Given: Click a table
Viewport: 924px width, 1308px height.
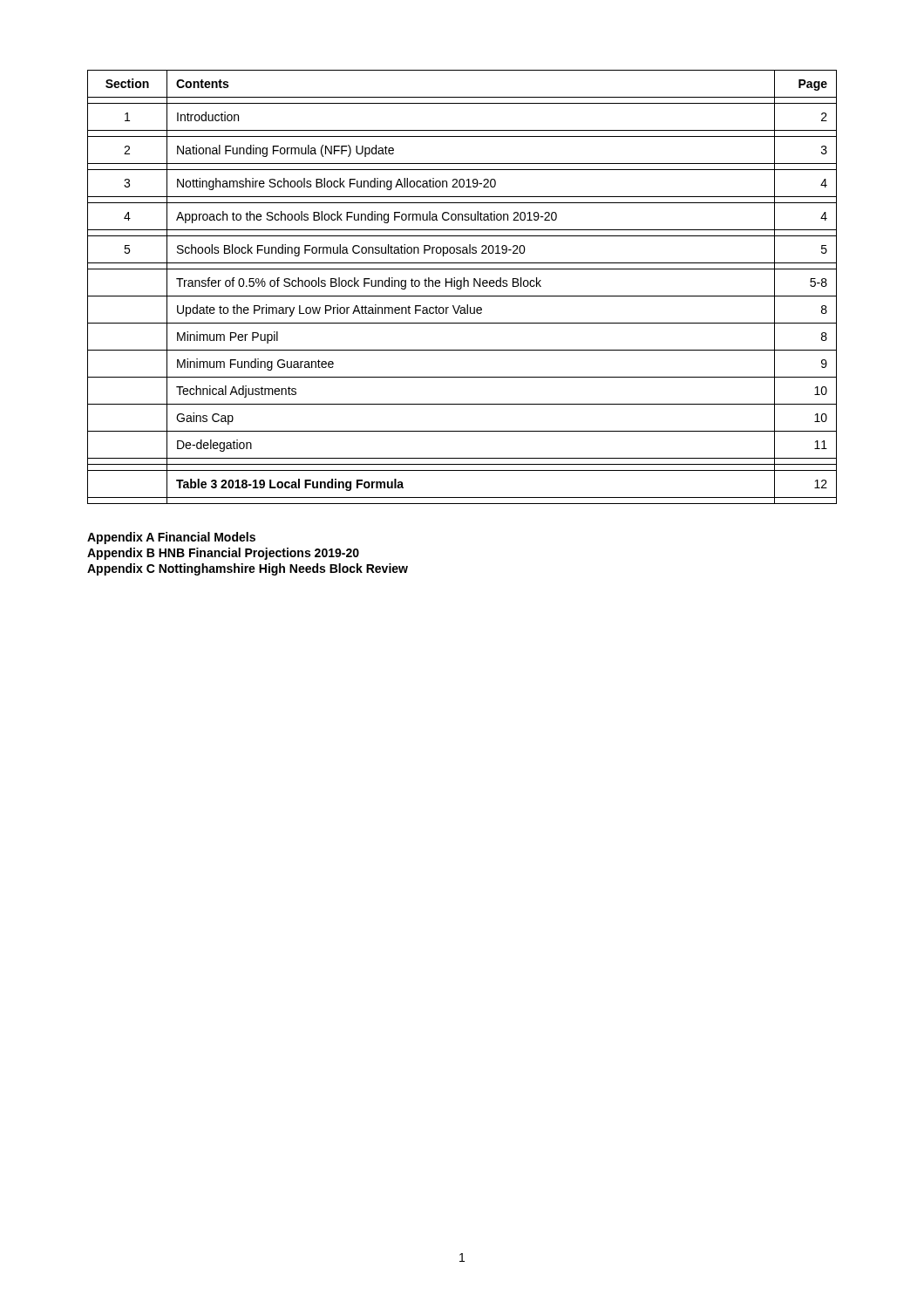Looking at the screenshot, I should tap(462, 287).
